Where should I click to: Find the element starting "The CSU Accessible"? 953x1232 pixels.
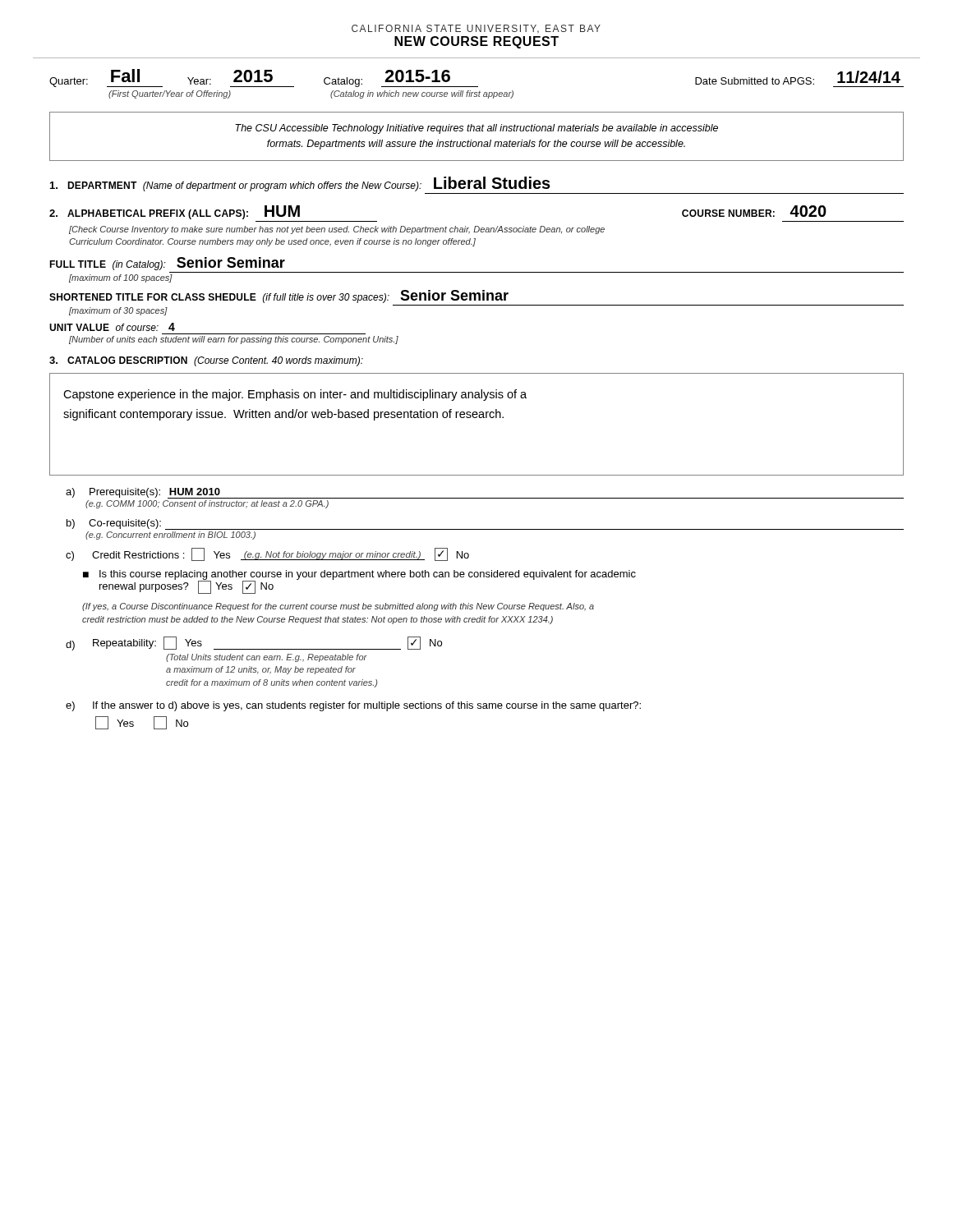[x=476, y=136]
